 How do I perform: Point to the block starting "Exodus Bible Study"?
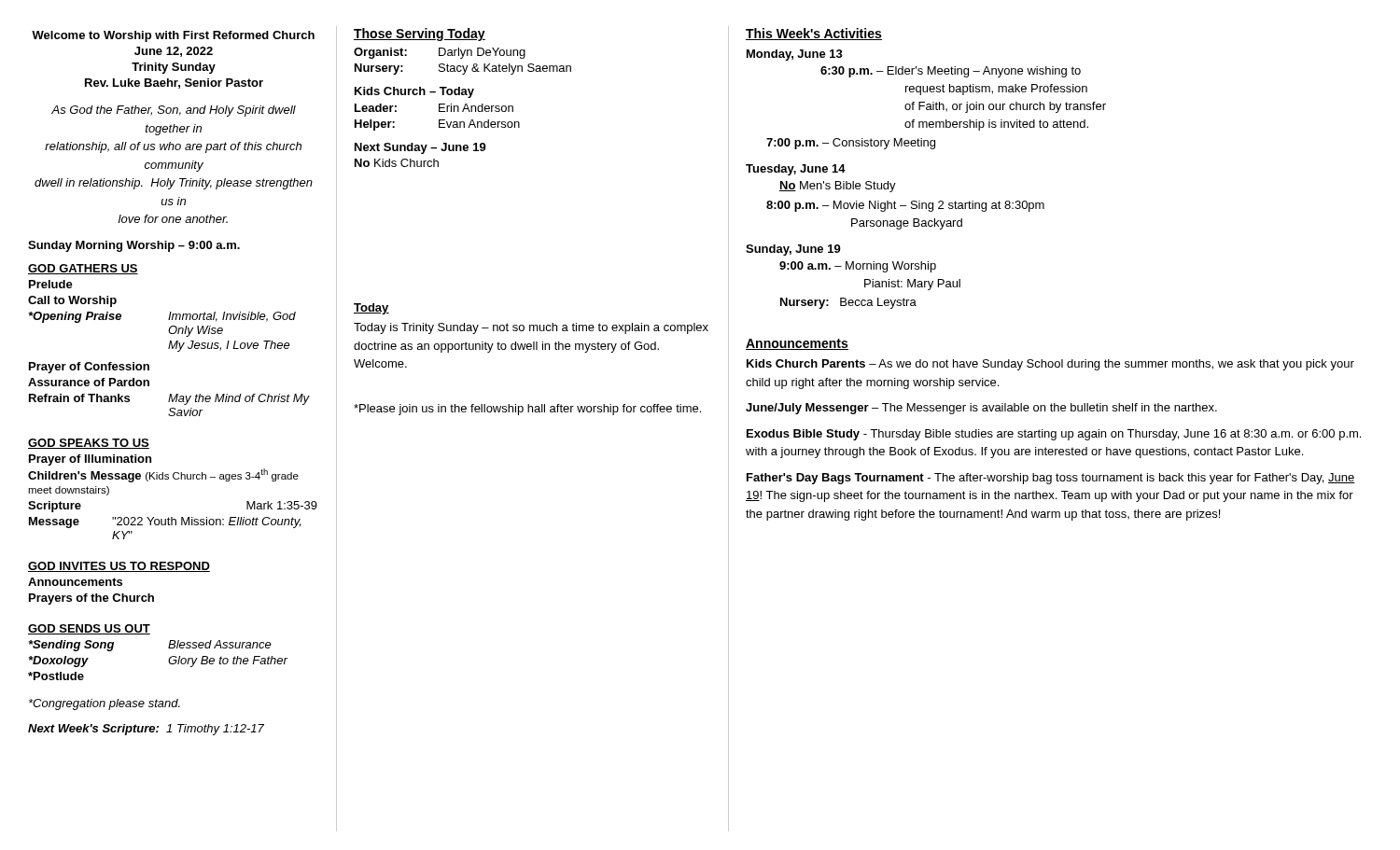pyautogui.click(x=1054, y=442)
